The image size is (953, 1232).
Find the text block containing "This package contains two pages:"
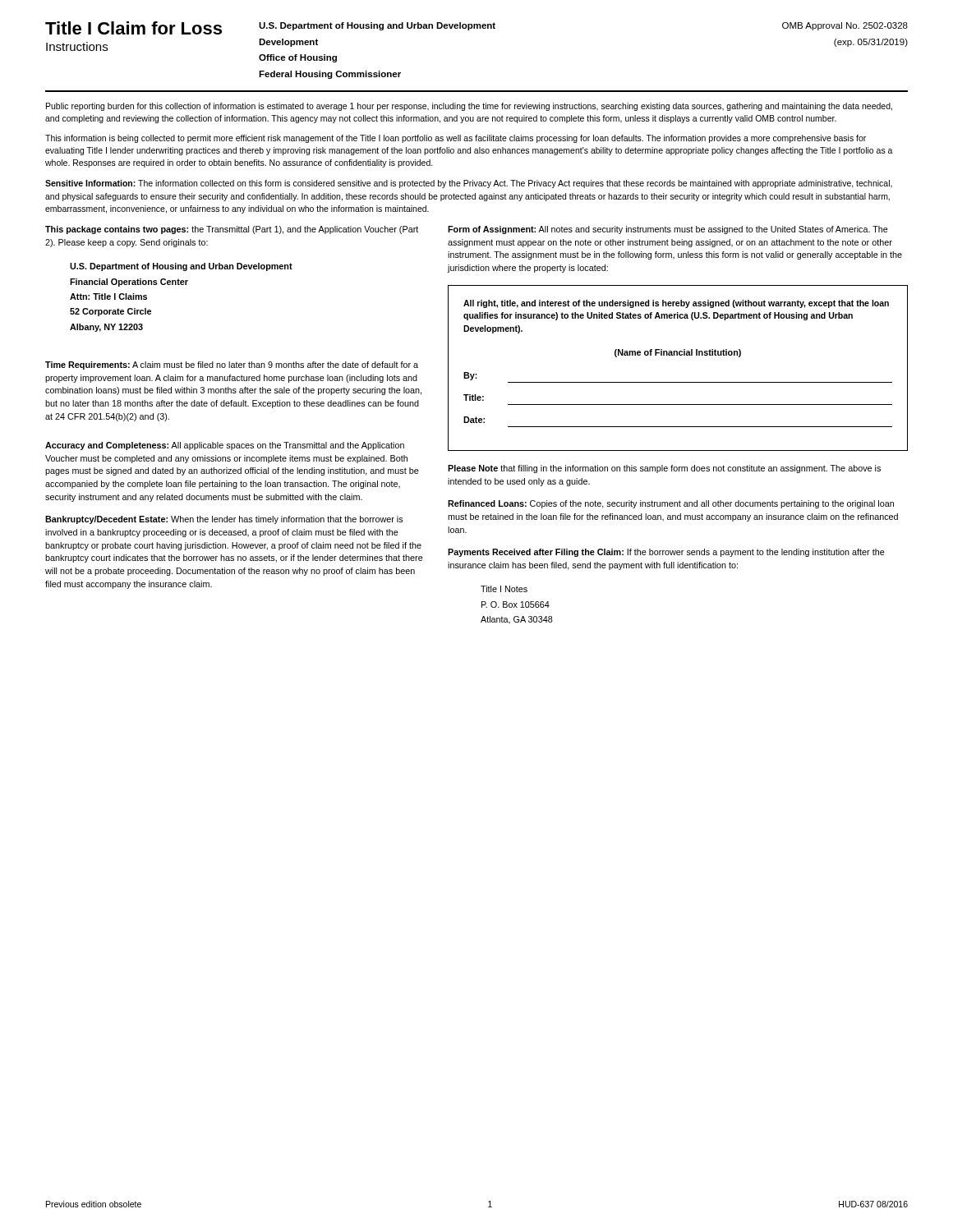[x=232, y=236]
